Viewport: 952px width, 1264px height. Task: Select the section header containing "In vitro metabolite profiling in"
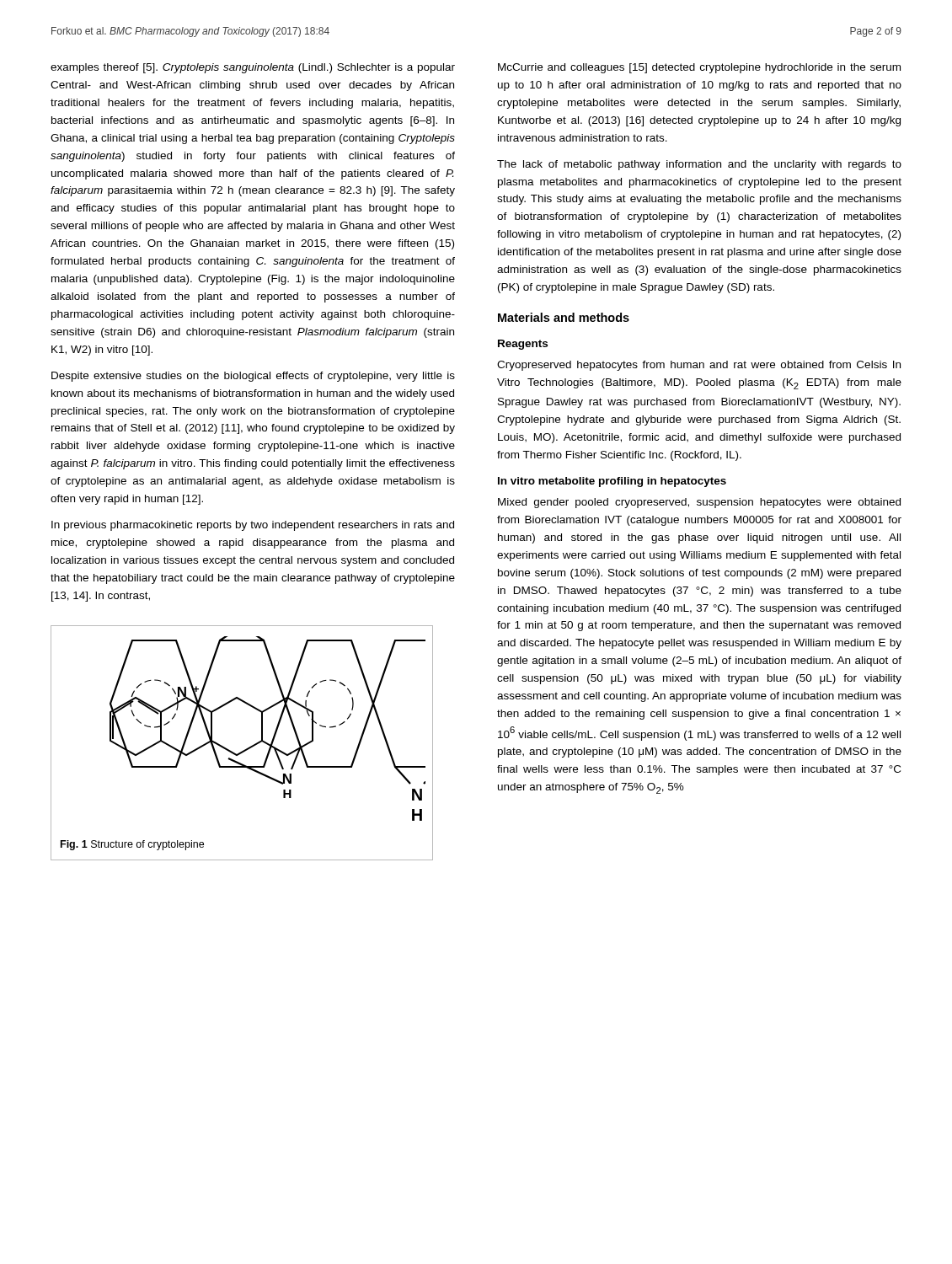pos(612,481)
